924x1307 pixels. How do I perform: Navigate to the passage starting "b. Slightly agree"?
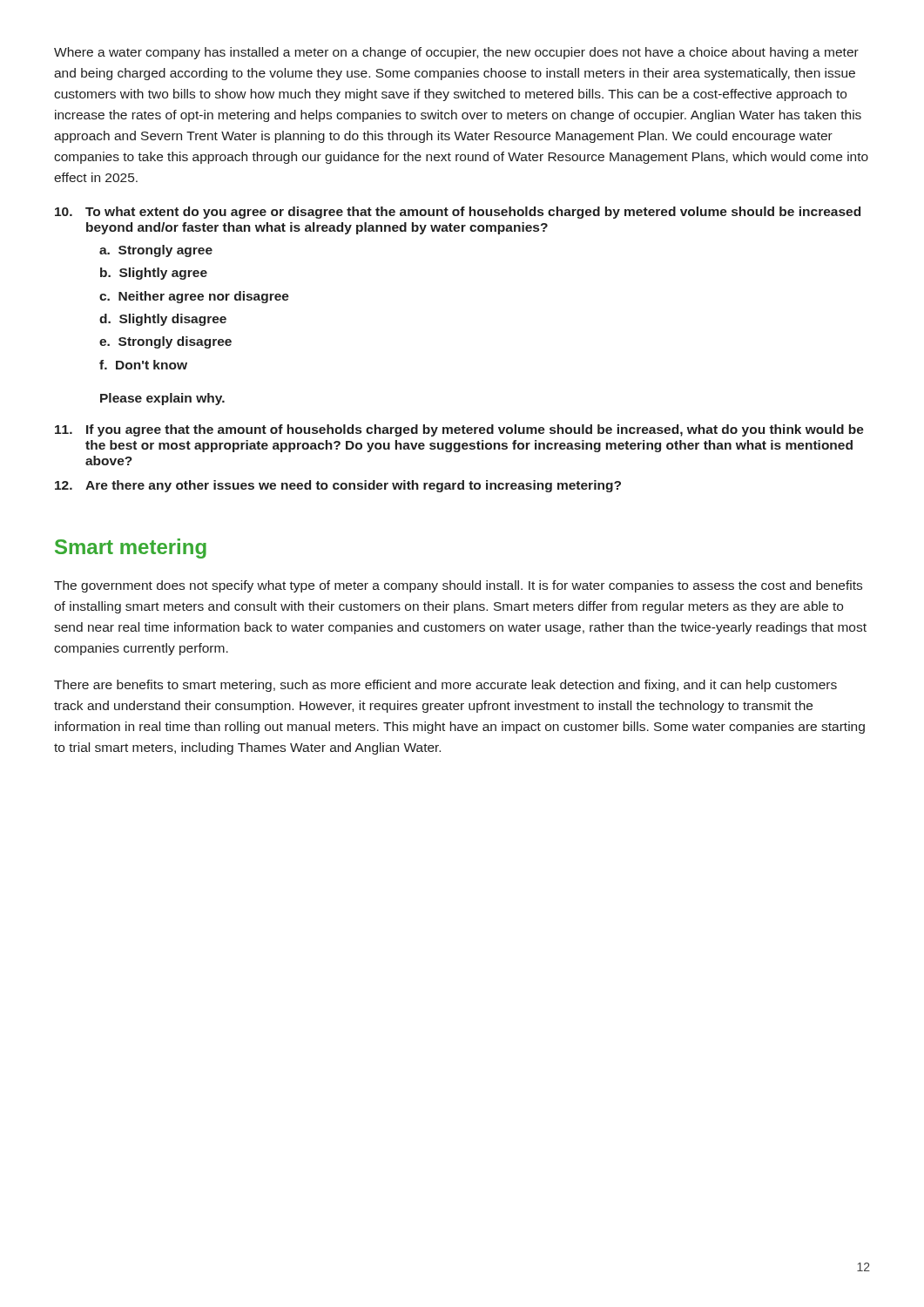[x=153, y=273]
